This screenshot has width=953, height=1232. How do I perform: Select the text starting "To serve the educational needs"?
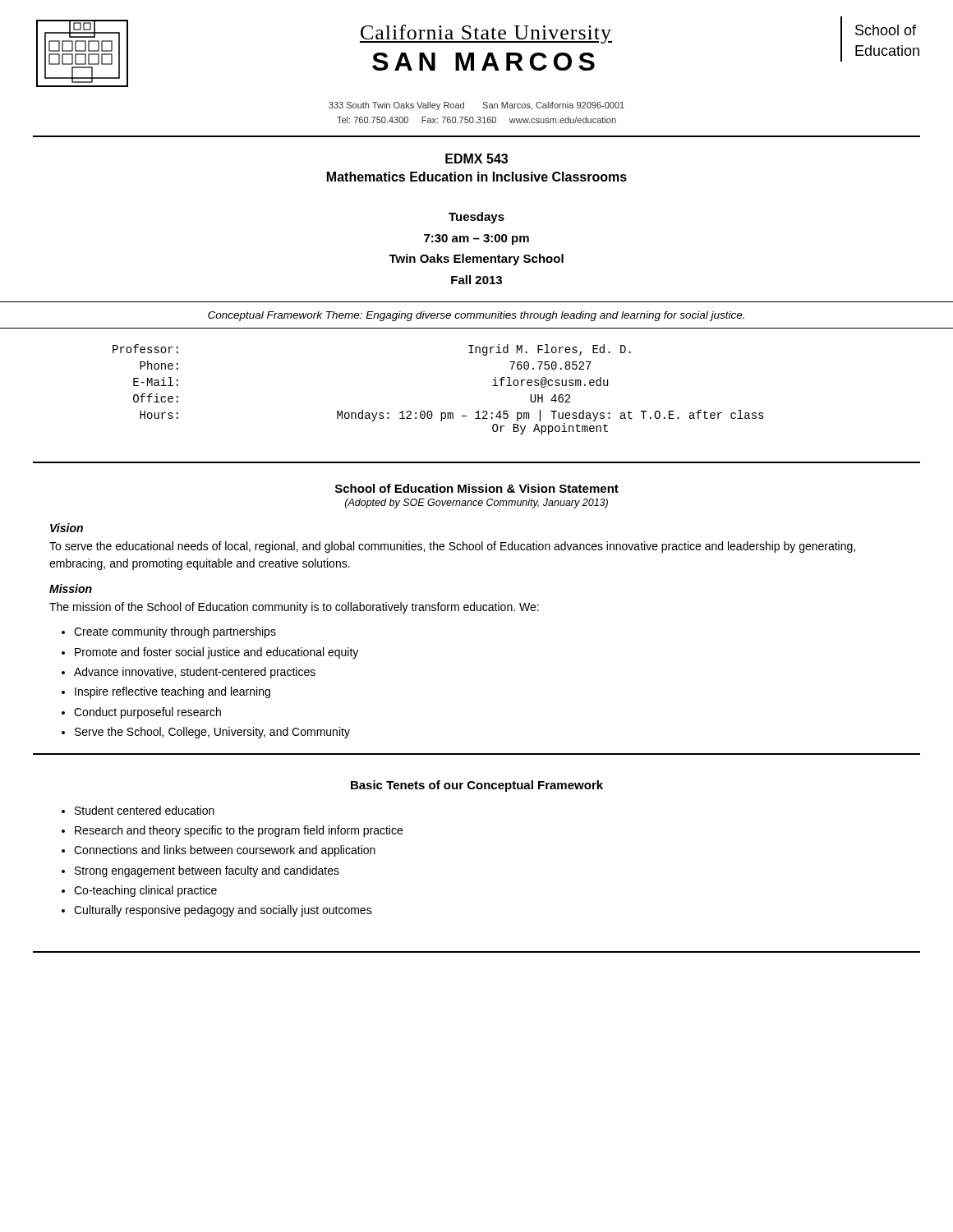[453, 555]
